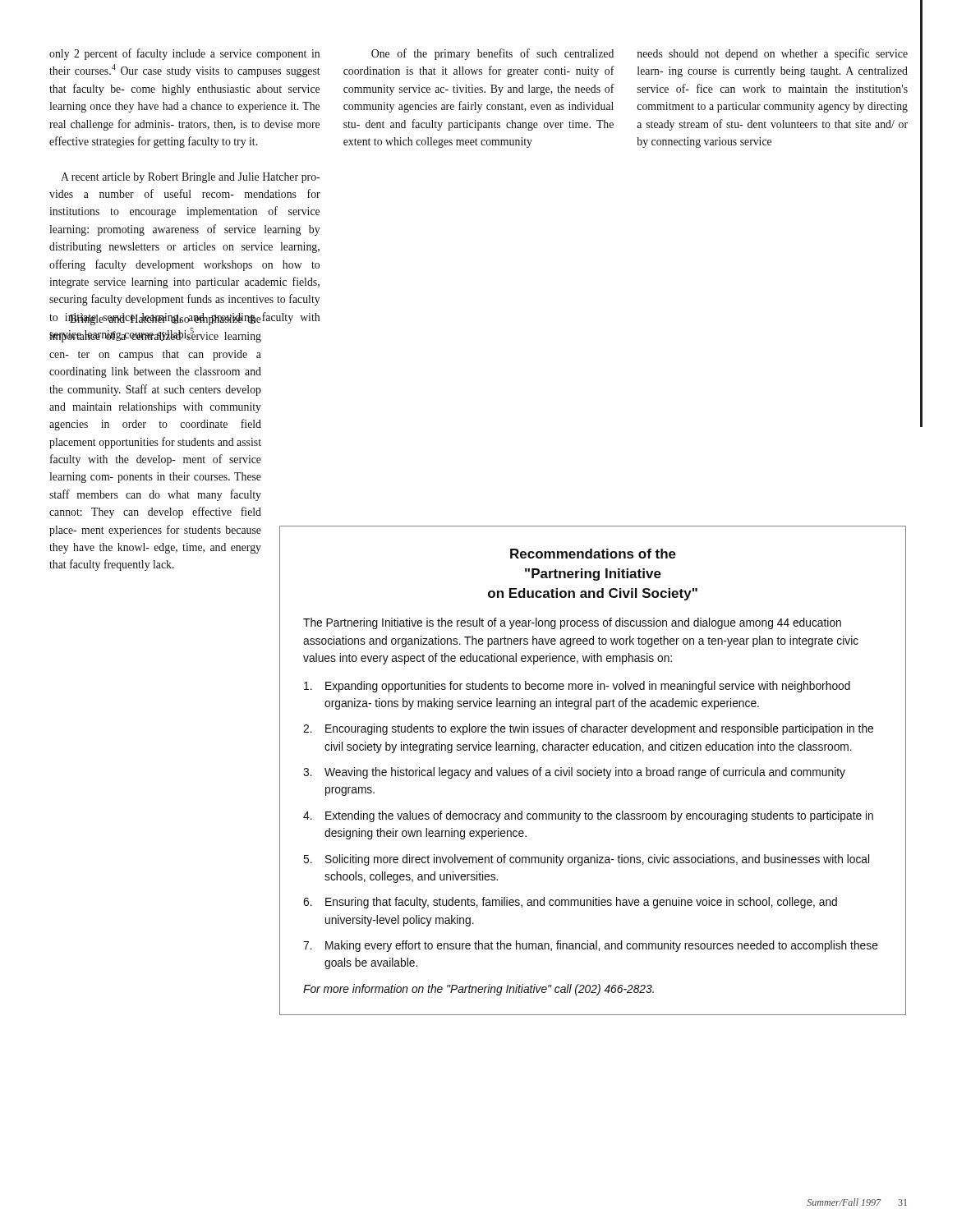
Task: Click on the list item containing "2. Encouraging students to explore the twin issues"
Action: pos(593,738)
